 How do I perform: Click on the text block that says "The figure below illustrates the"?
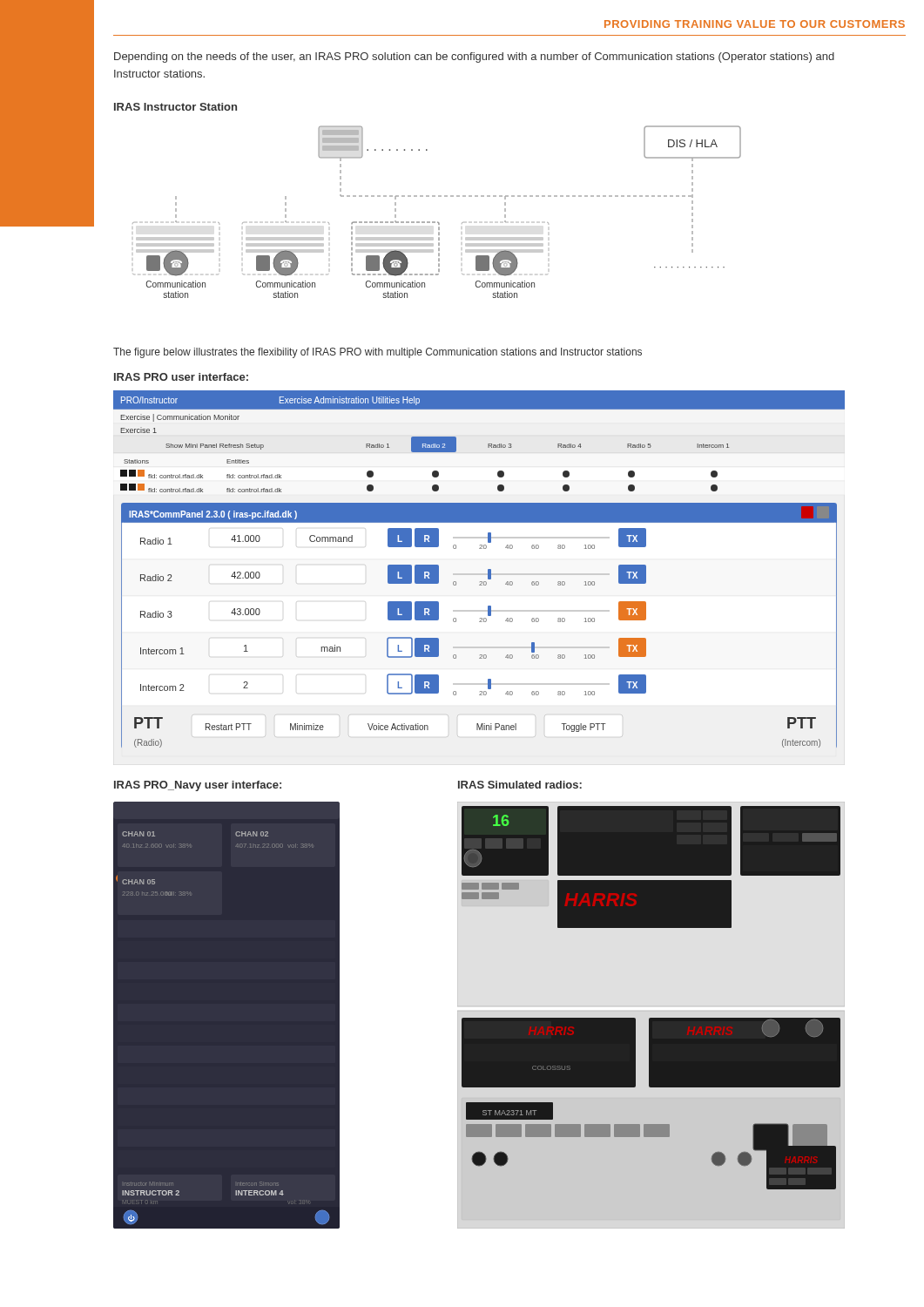coord(378,352)
